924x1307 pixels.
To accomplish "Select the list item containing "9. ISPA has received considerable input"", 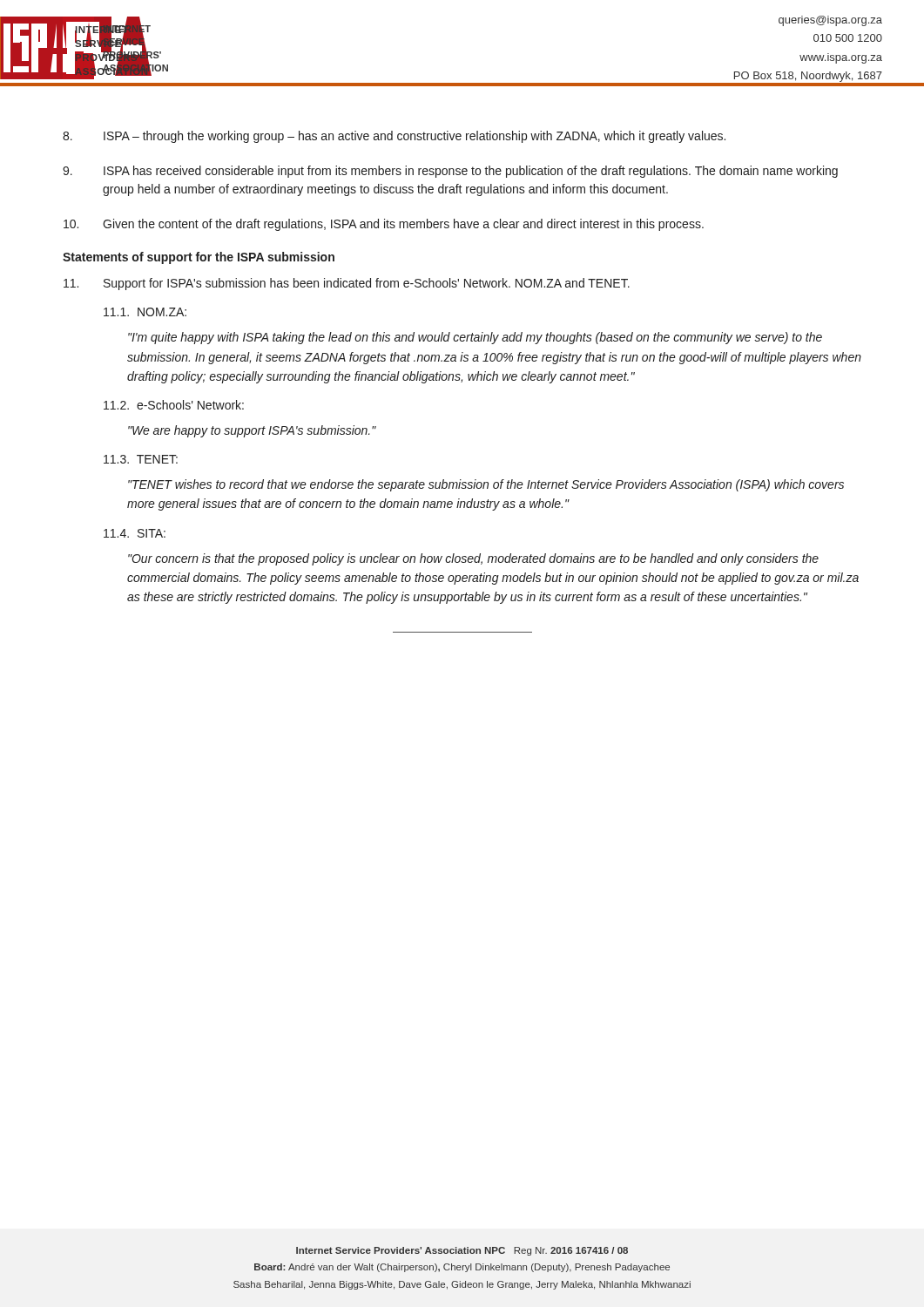I will coord(462,181).
